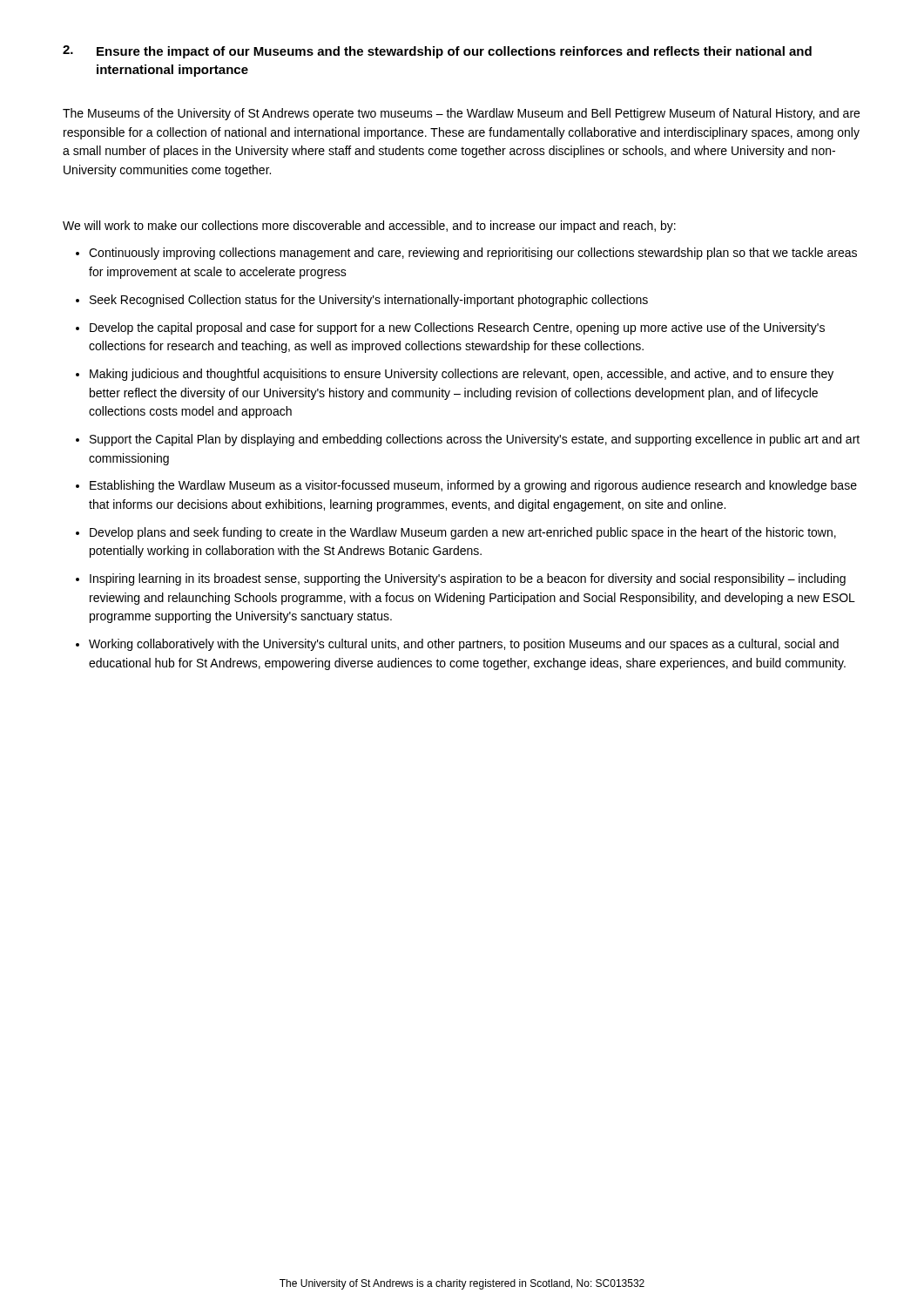
Task: Find the text block starting "2. Ensure the impact"
Action: (x=462, y=60)
